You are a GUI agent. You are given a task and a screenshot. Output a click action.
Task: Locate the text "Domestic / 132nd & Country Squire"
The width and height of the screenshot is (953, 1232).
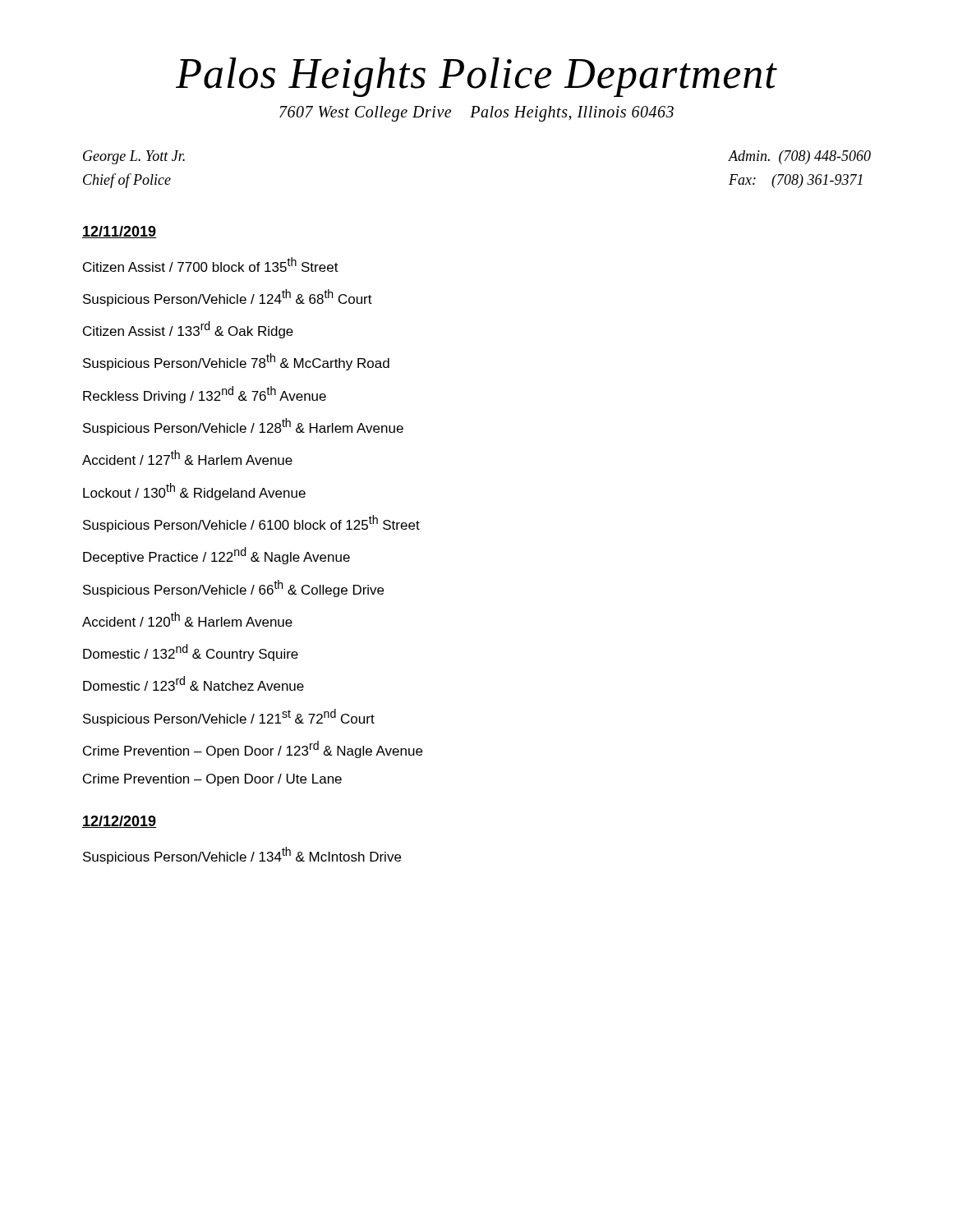(x=191, y=653)
